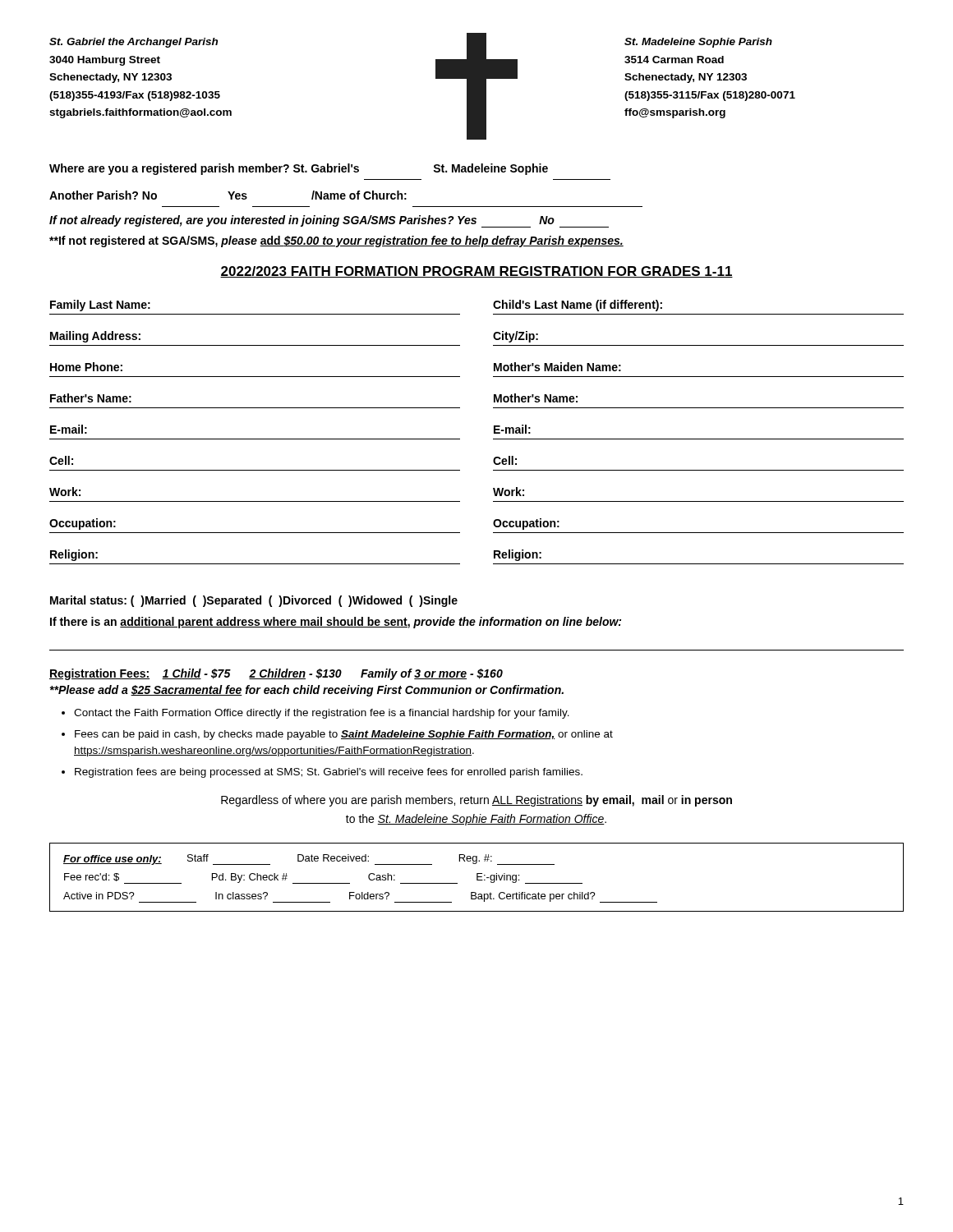953x1232 pixels.
Task: Select the text block with the text "Where are you a registered"
Action: pyautogui.click(x=331, y=168)
